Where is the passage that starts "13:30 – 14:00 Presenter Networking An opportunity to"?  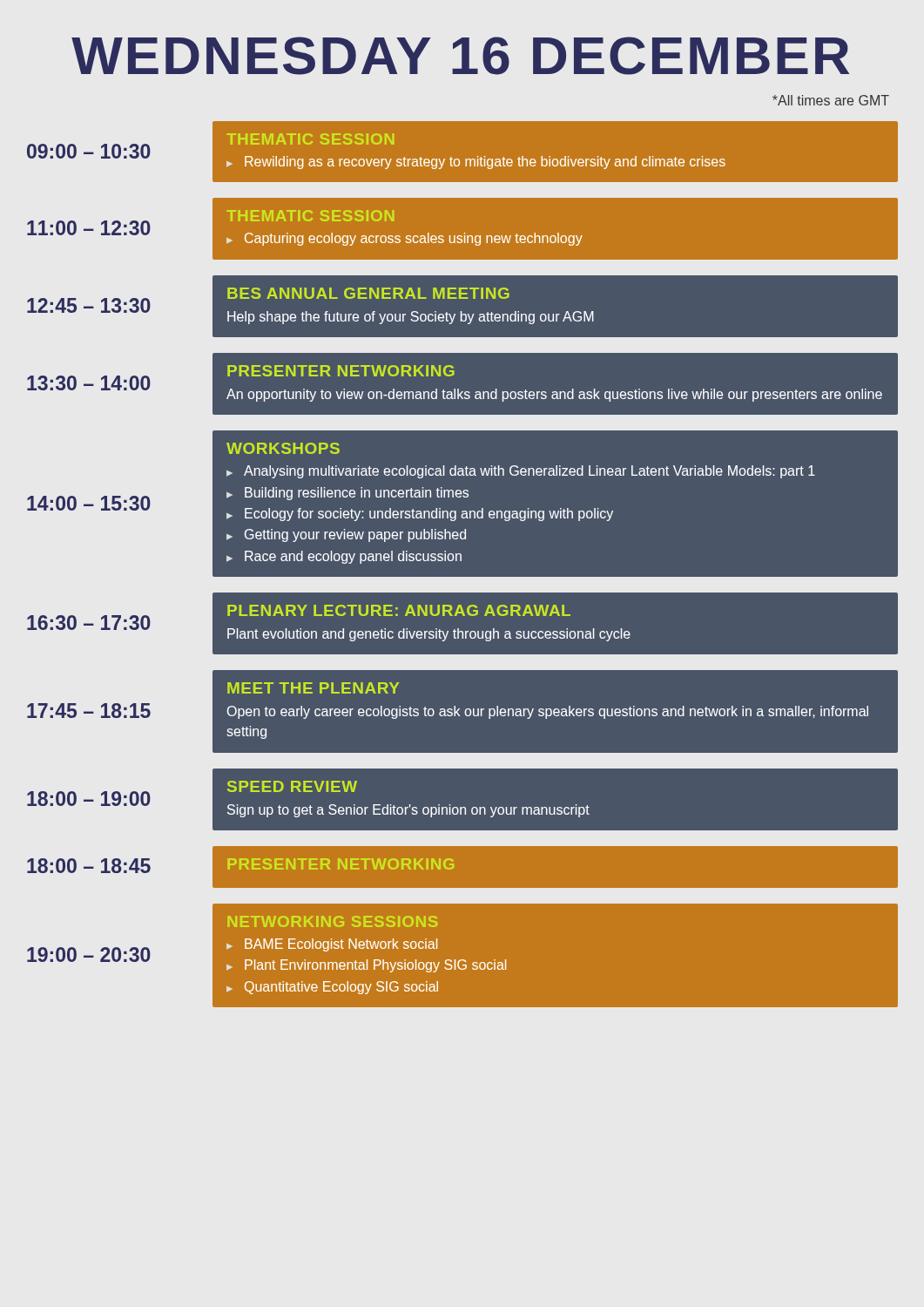tap(462, 384)
